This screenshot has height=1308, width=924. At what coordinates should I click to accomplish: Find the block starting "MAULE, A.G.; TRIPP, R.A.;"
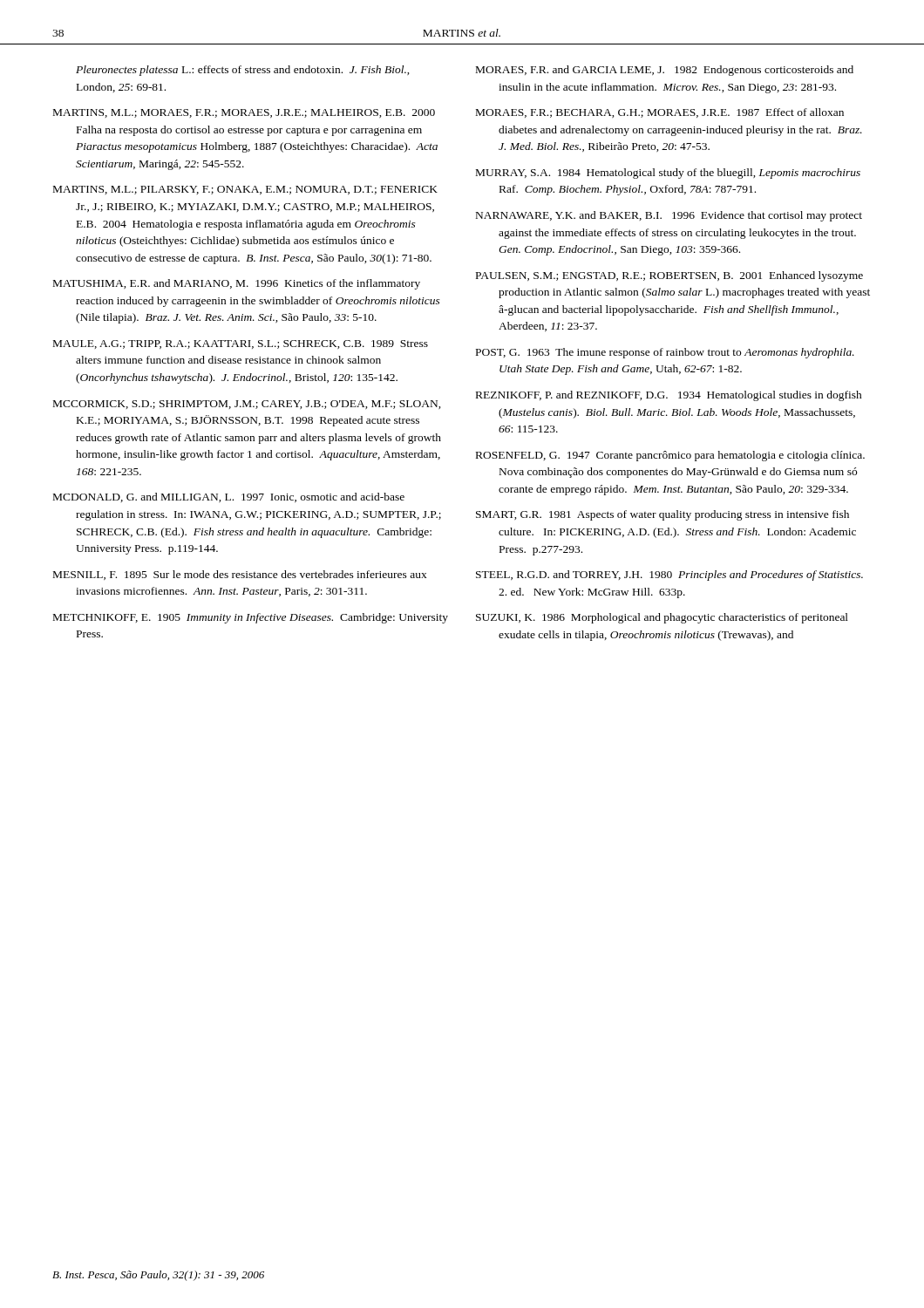coord(240,360)
